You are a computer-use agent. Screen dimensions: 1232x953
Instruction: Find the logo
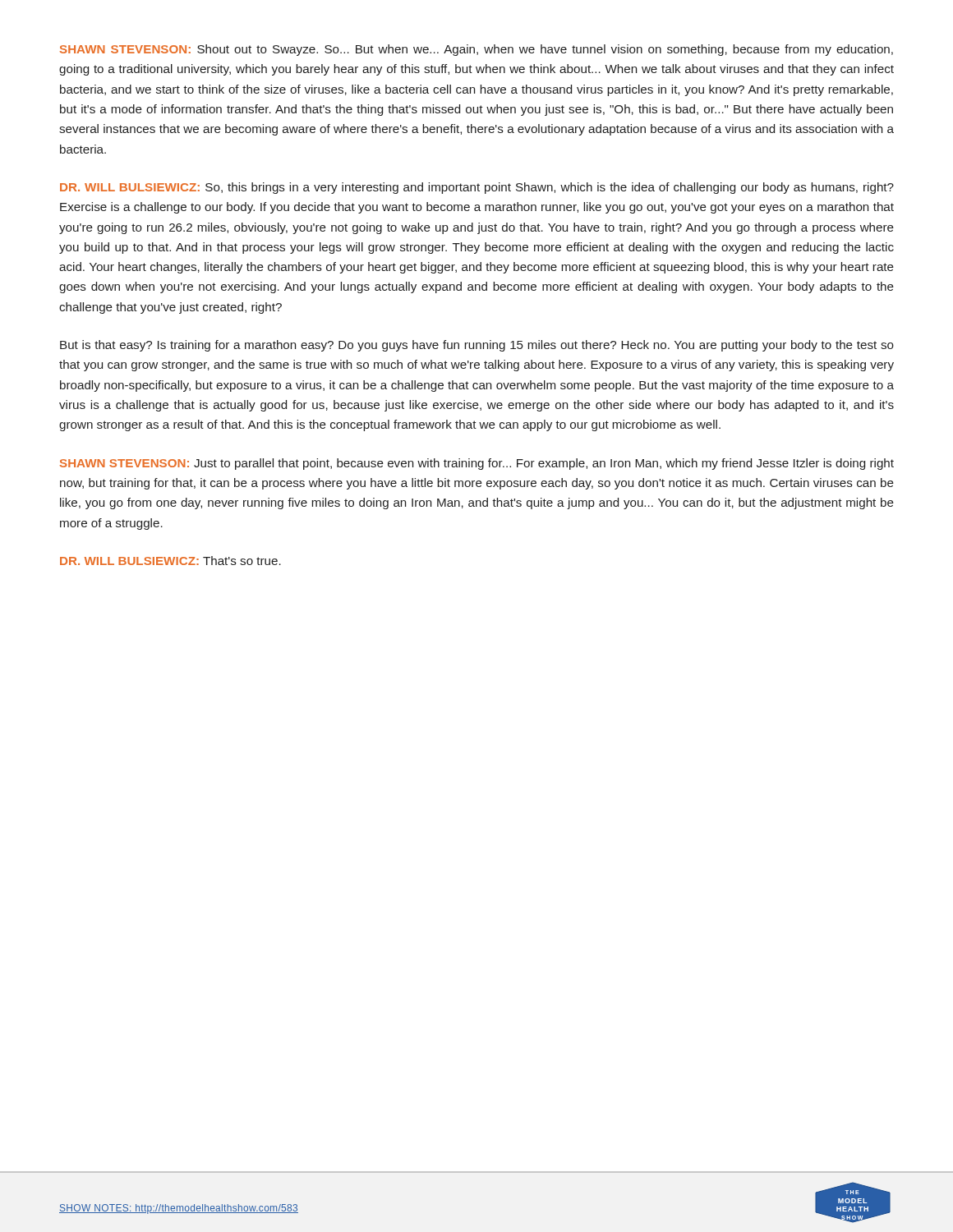point(853,1202)
